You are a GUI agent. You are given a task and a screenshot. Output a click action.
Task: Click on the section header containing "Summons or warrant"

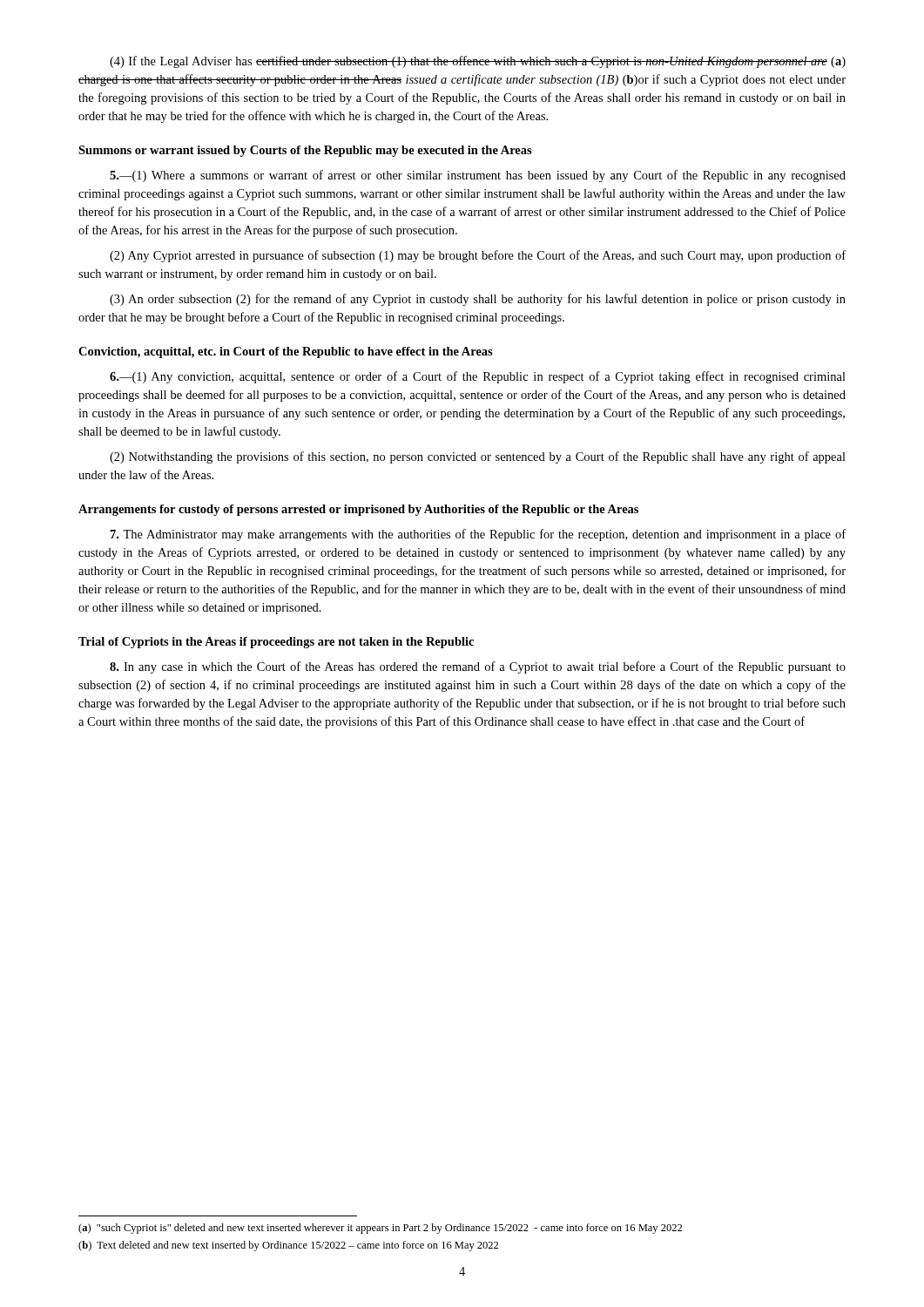click(462, 150)
